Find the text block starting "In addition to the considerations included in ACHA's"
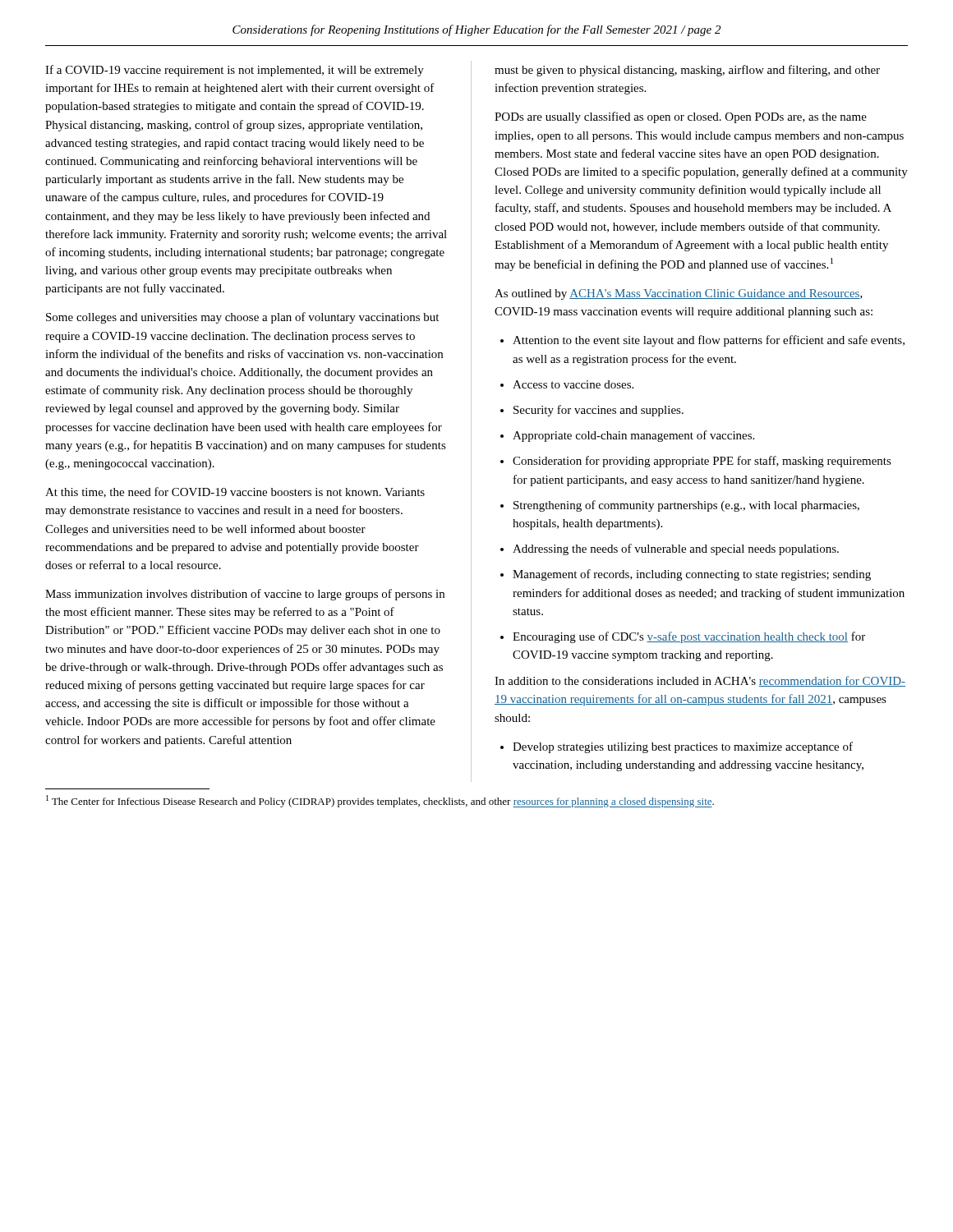953x1232 pixels. tap(701, 699)
